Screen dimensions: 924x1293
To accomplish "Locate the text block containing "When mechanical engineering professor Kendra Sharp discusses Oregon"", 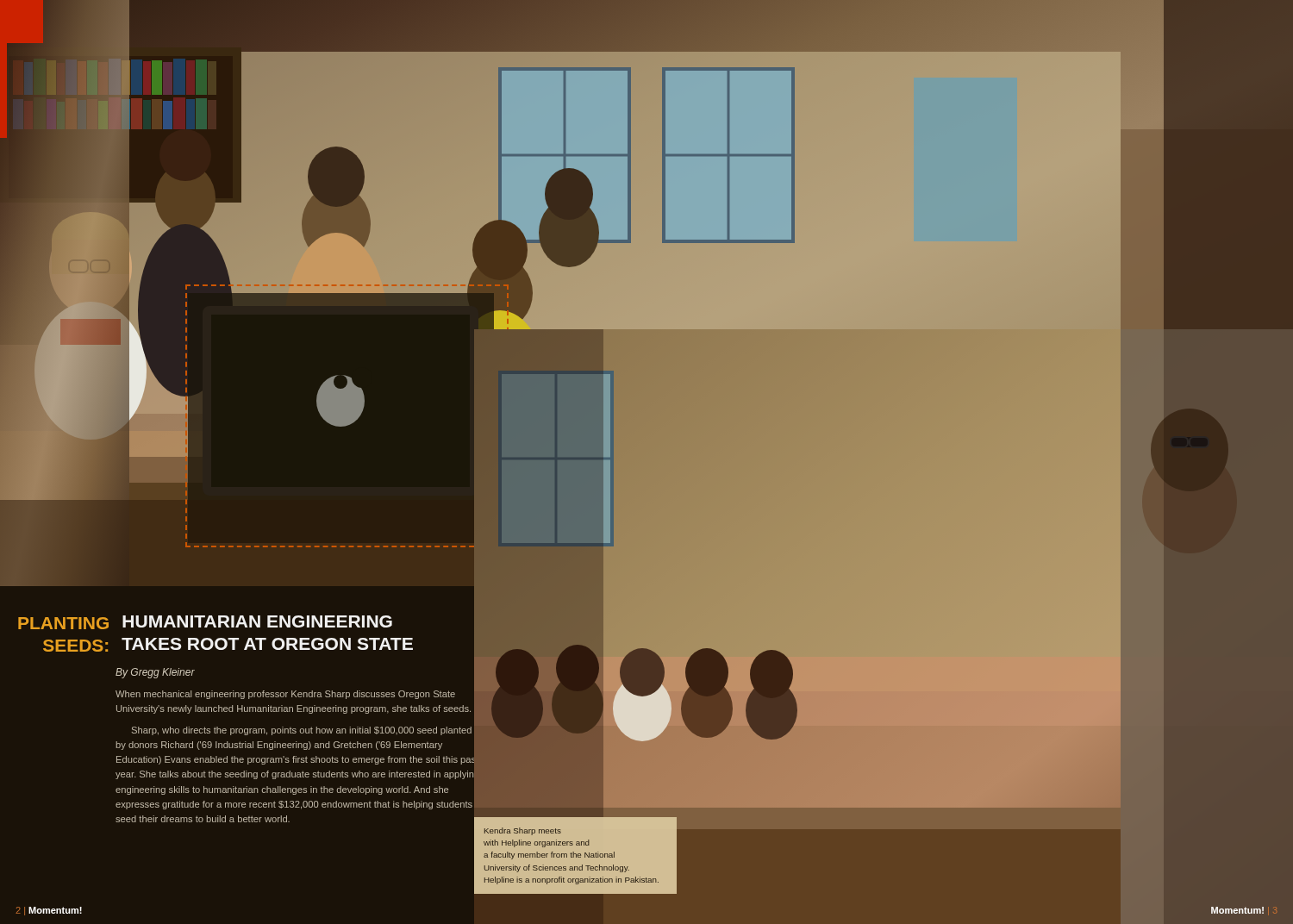I will coord(300,757).
